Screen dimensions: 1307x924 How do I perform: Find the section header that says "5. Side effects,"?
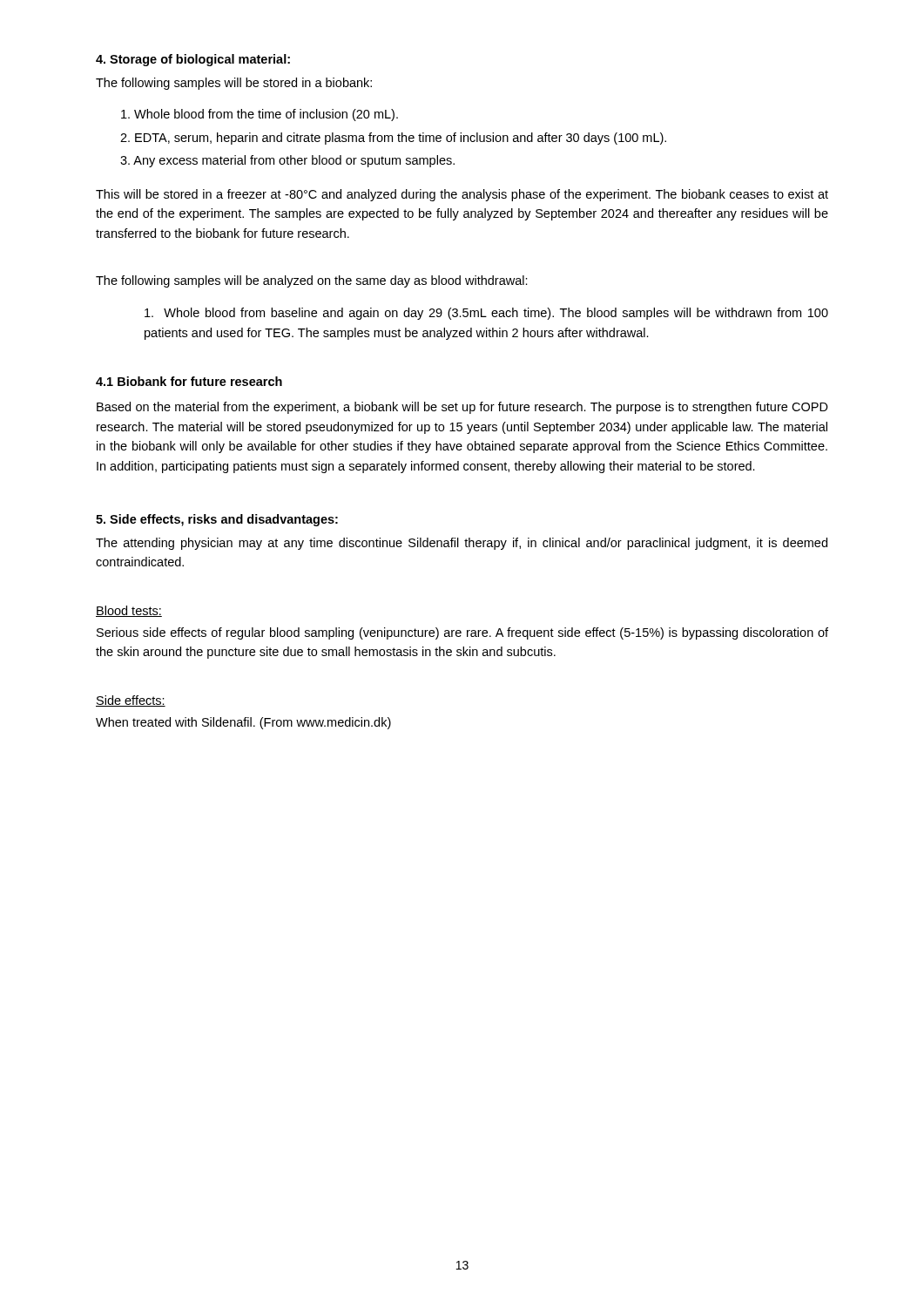click(x=217, y=519)
